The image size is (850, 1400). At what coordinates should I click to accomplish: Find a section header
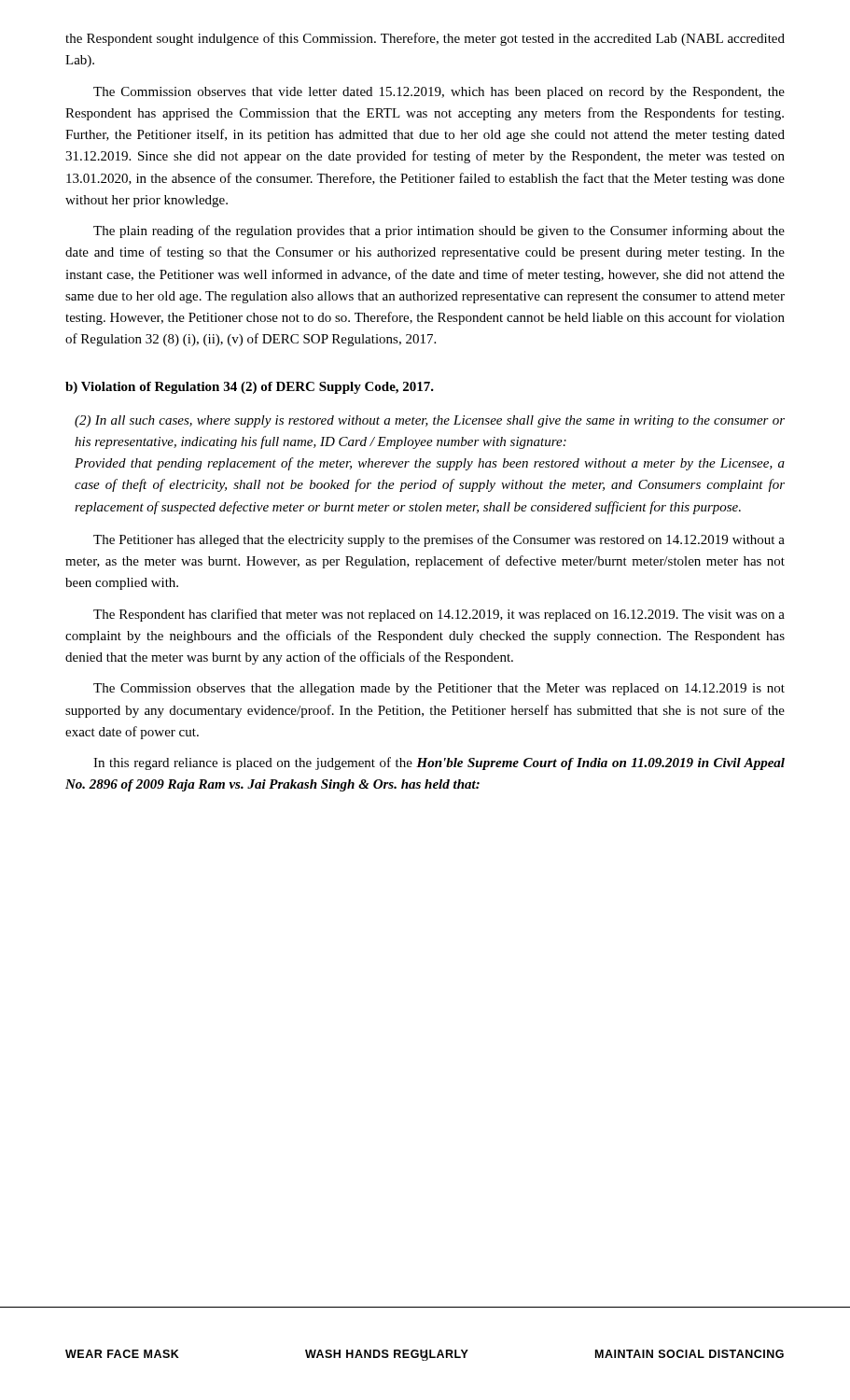click(250, 386)
